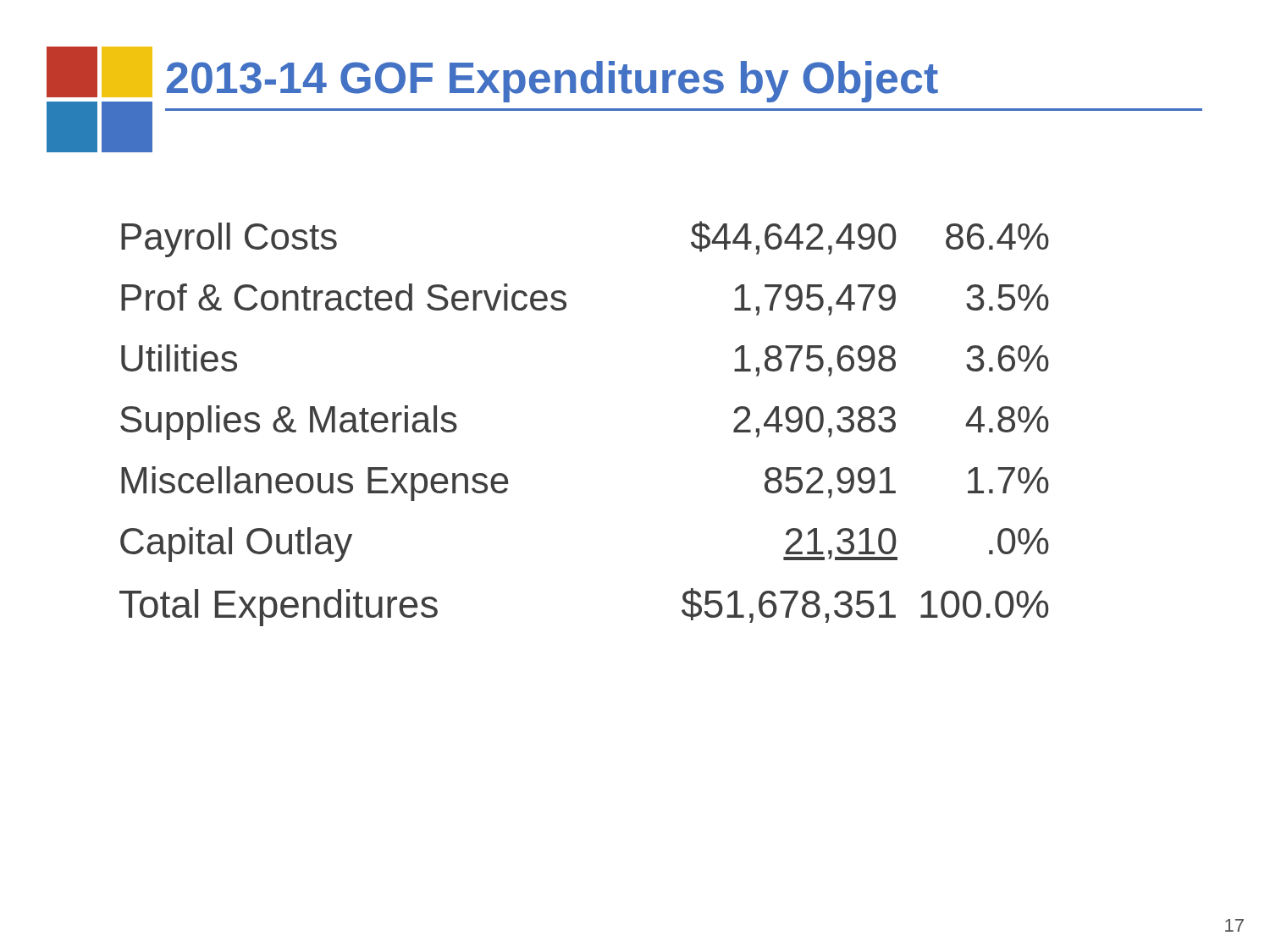Locate the element starting "2013-14 GOF Expenditures by"
Screen dimensions: 952x1270
[684, 82]
